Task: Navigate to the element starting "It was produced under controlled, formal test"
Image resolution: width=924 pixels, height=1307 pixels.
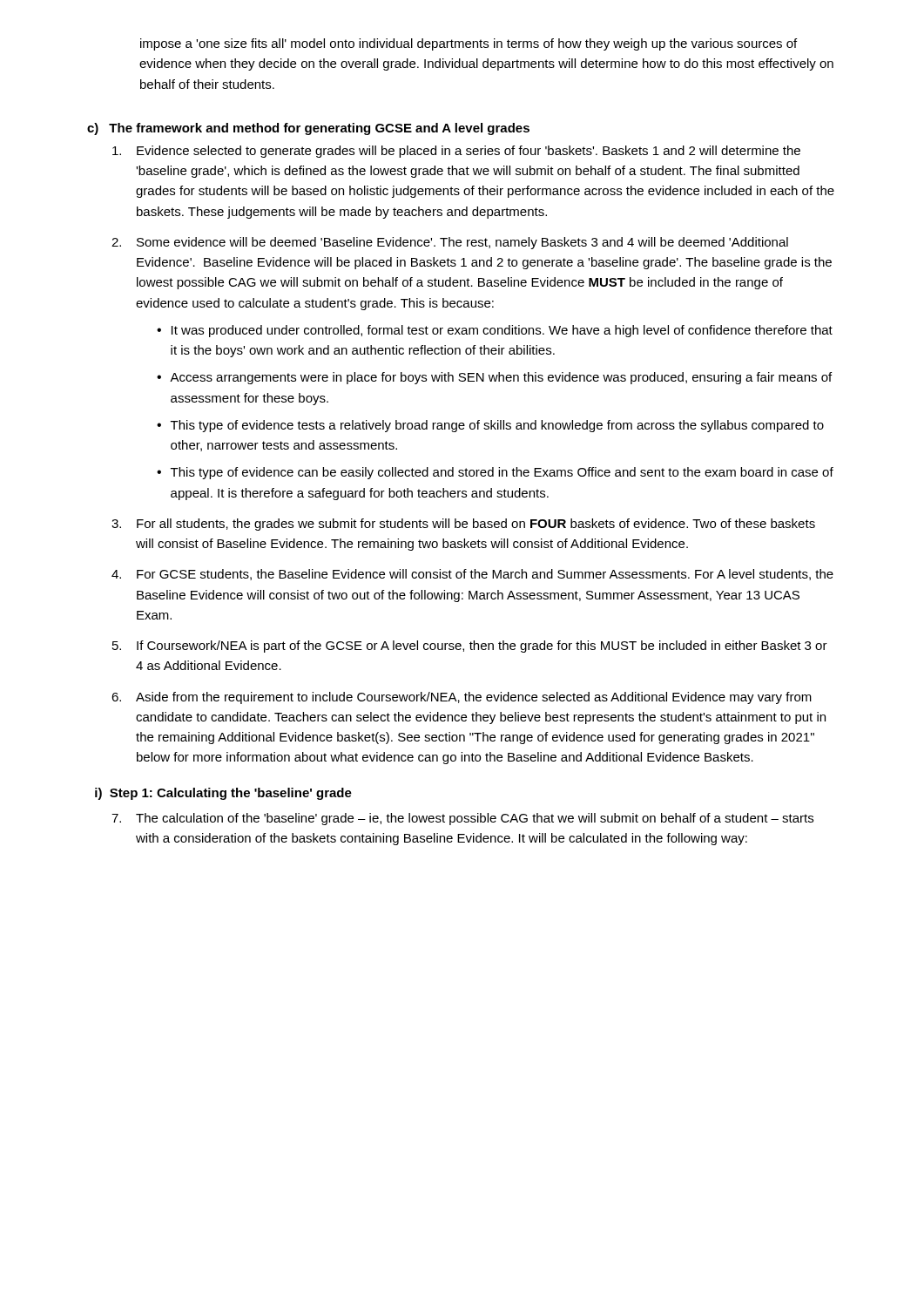Action: 501,340
